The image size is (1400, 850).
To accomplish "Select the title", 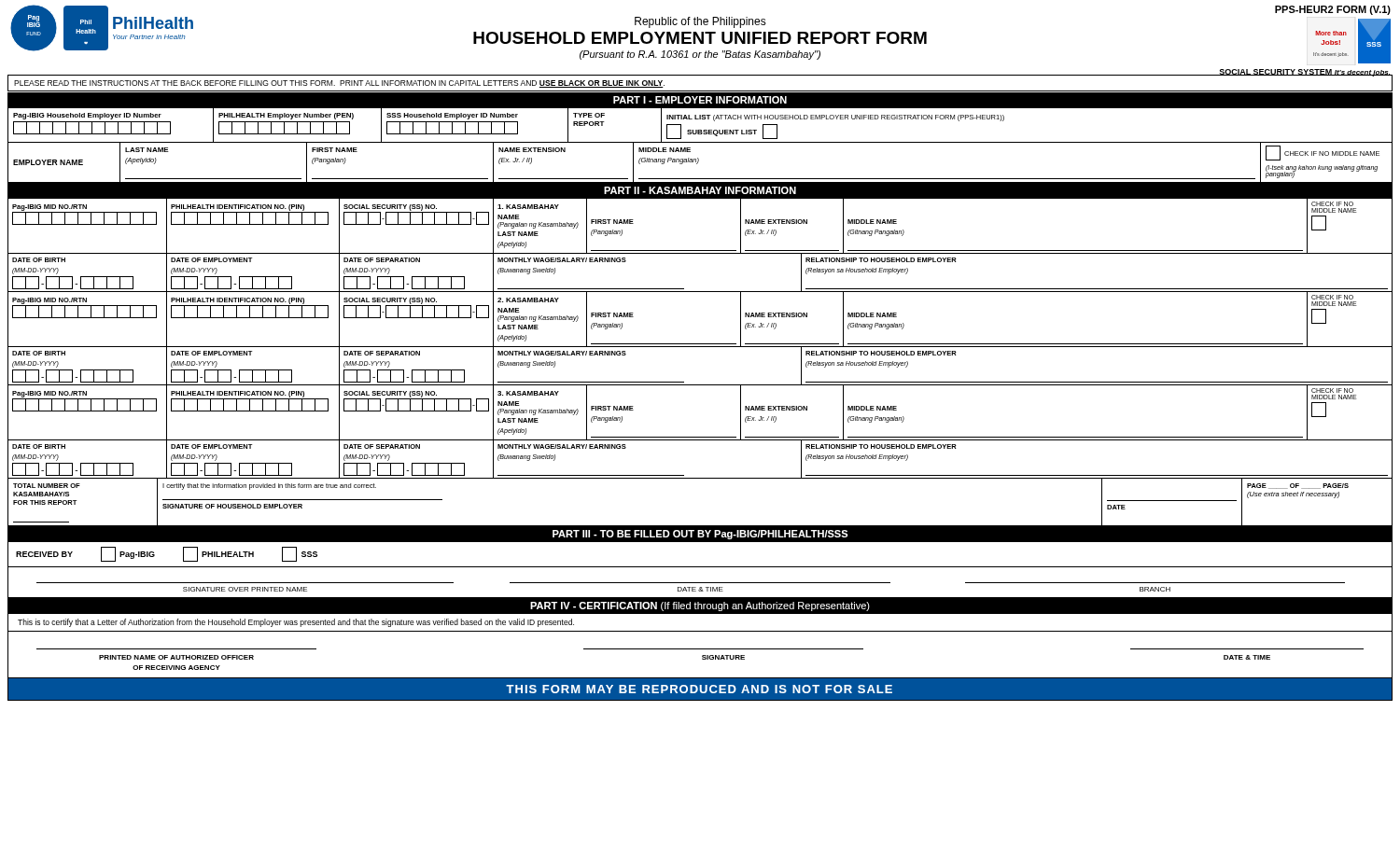I will 700,37.
